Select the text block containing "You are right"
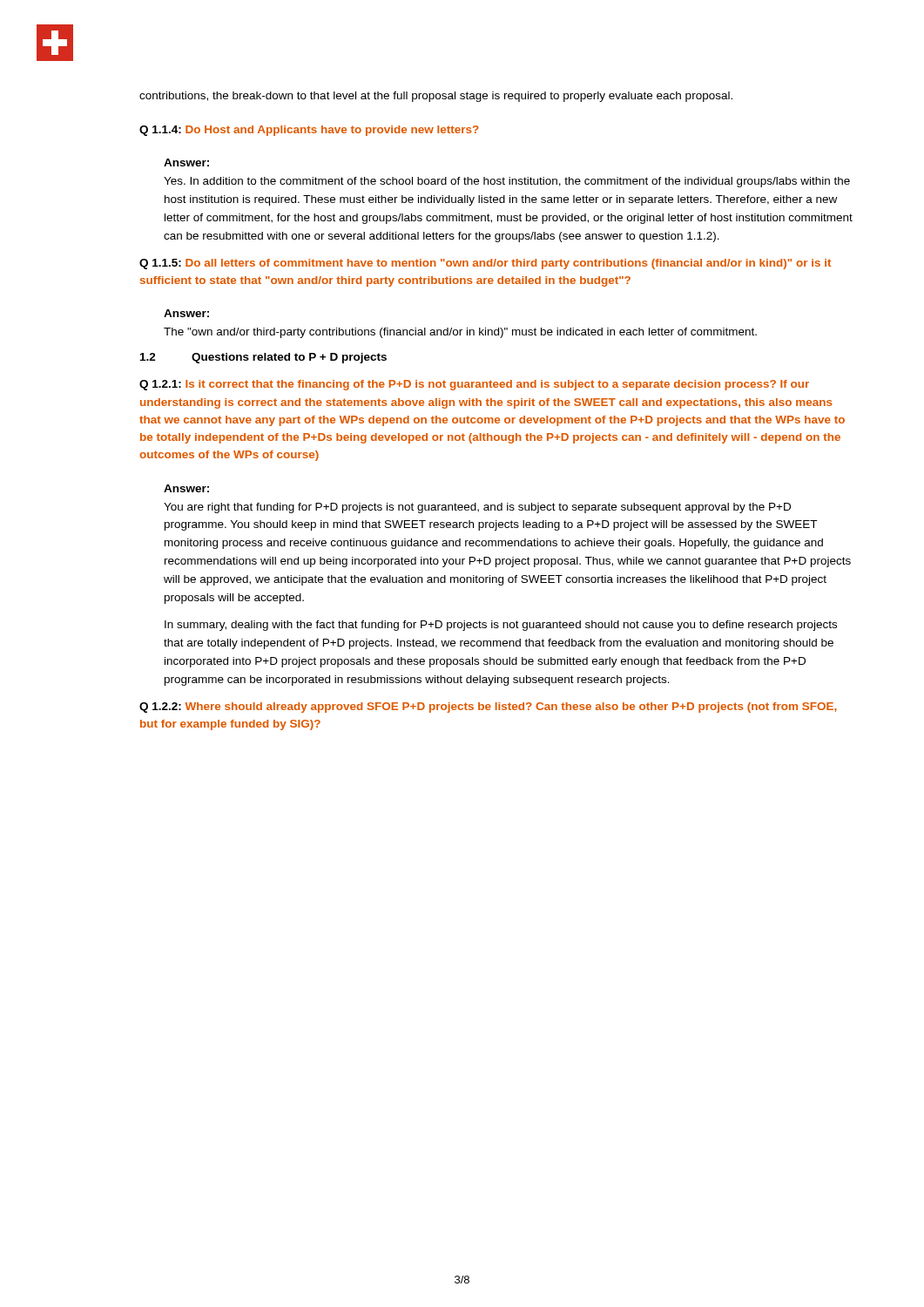 (507, 552)
